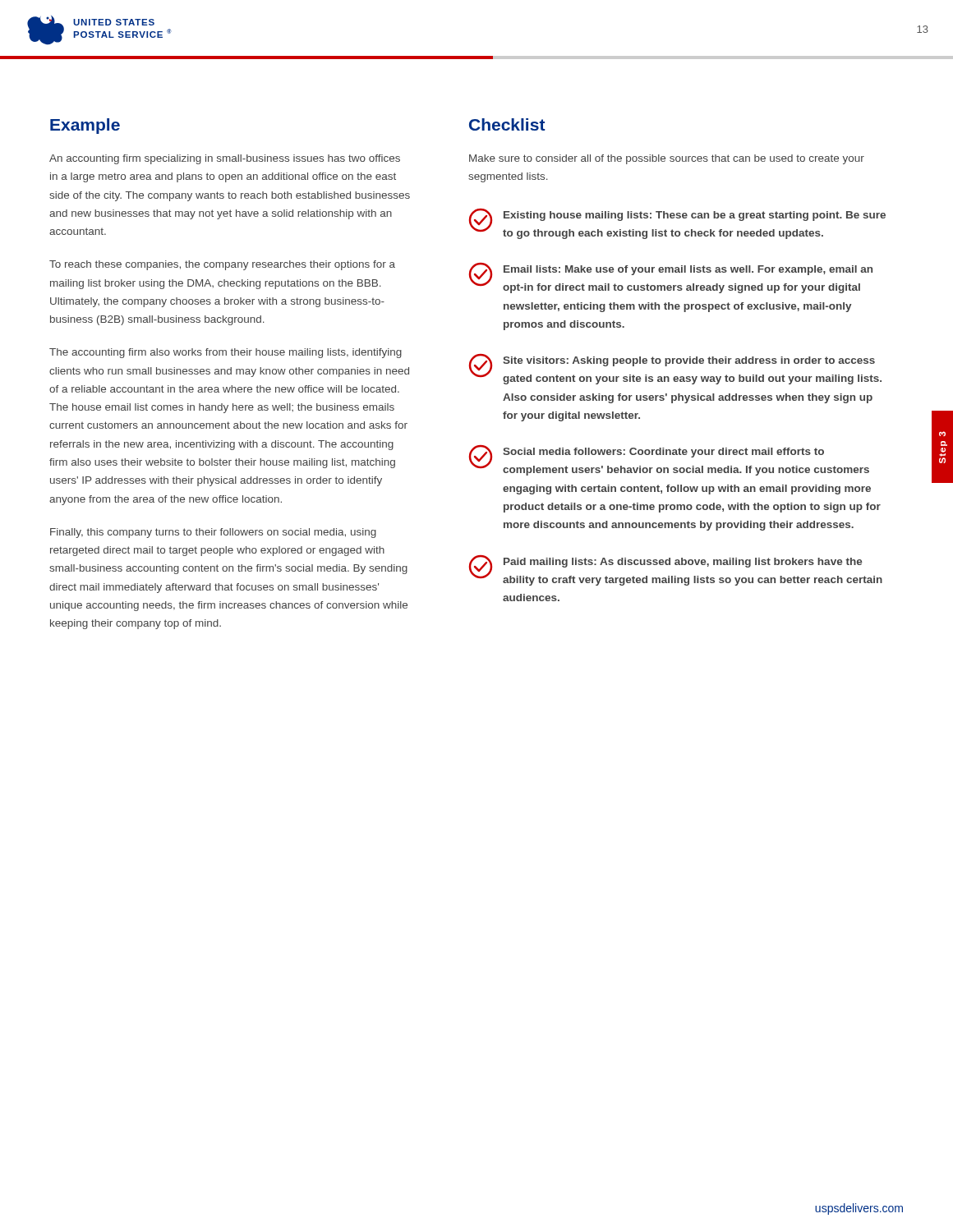The width and height of the screenshot is (953, 1232).
Task: Point to the block beginning "To reach these companies, the company"
Action: 222,292
